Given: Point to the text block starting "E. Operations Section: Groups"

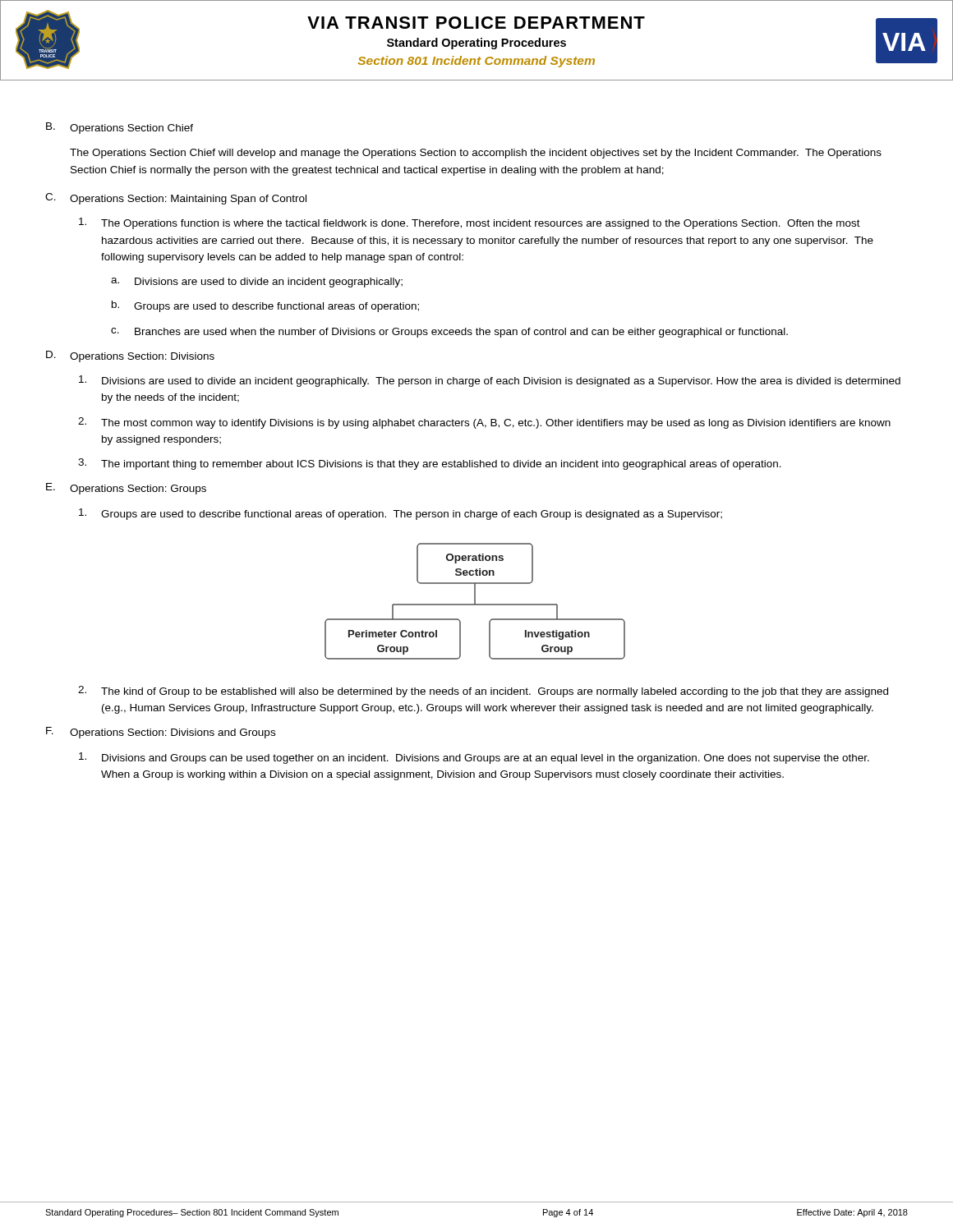Looking at the screenshot, I should [x=126, y=489].
